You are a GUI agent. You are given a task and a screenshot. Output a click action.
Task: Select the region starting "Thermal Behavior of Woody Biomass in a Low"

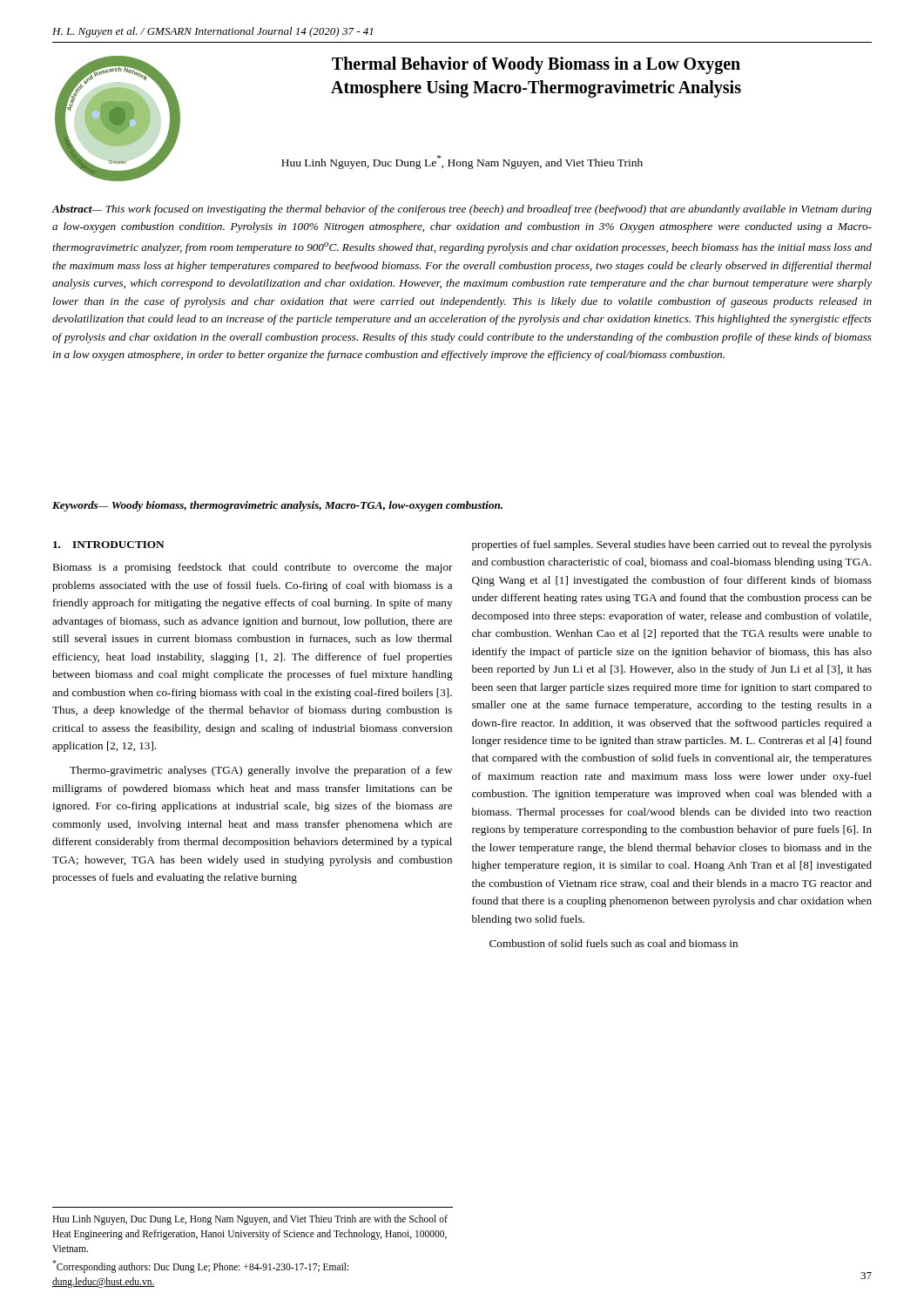(x=536, y=76)
